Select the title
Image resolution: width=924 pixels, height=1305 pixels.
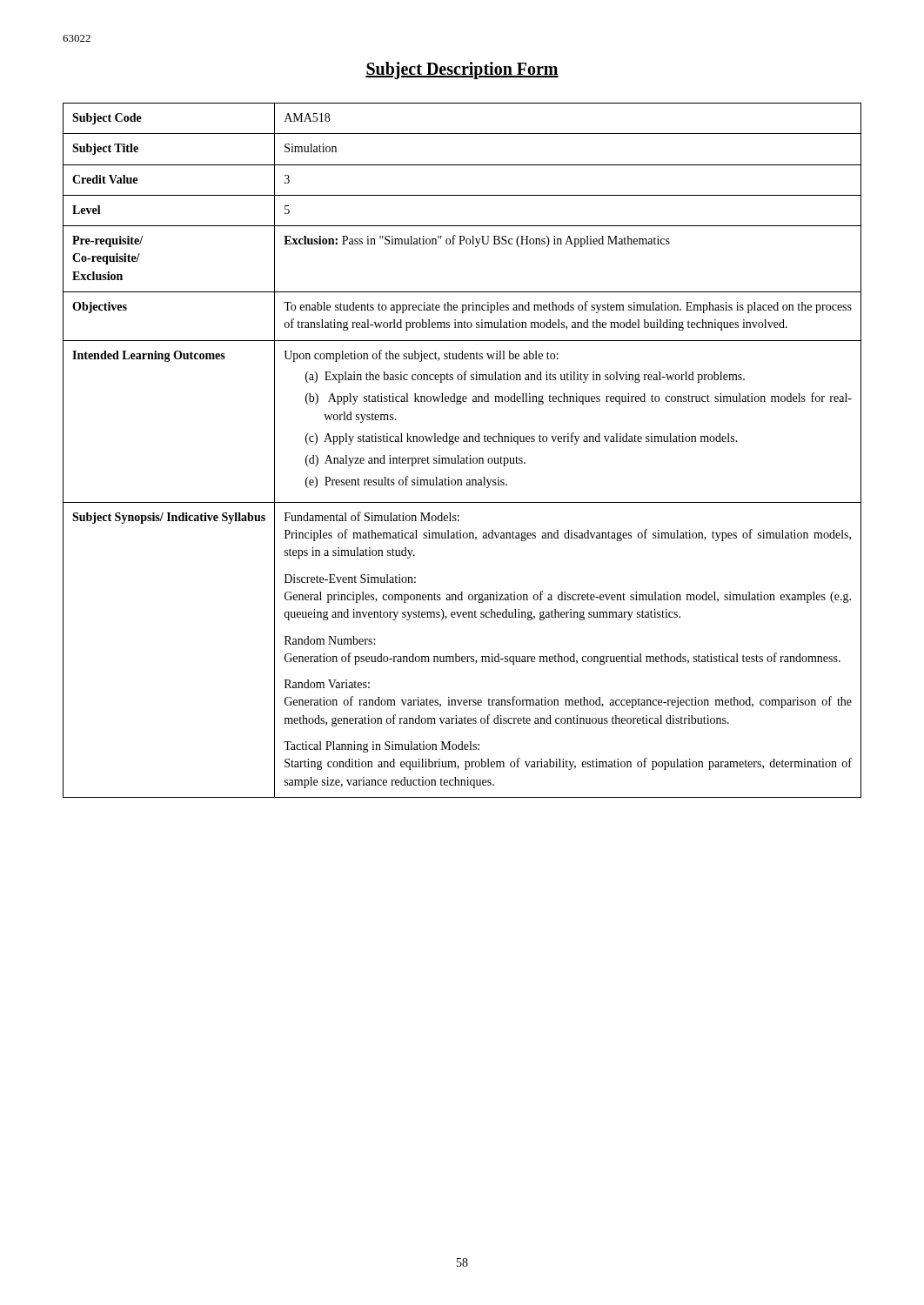[x=462, y=69]
